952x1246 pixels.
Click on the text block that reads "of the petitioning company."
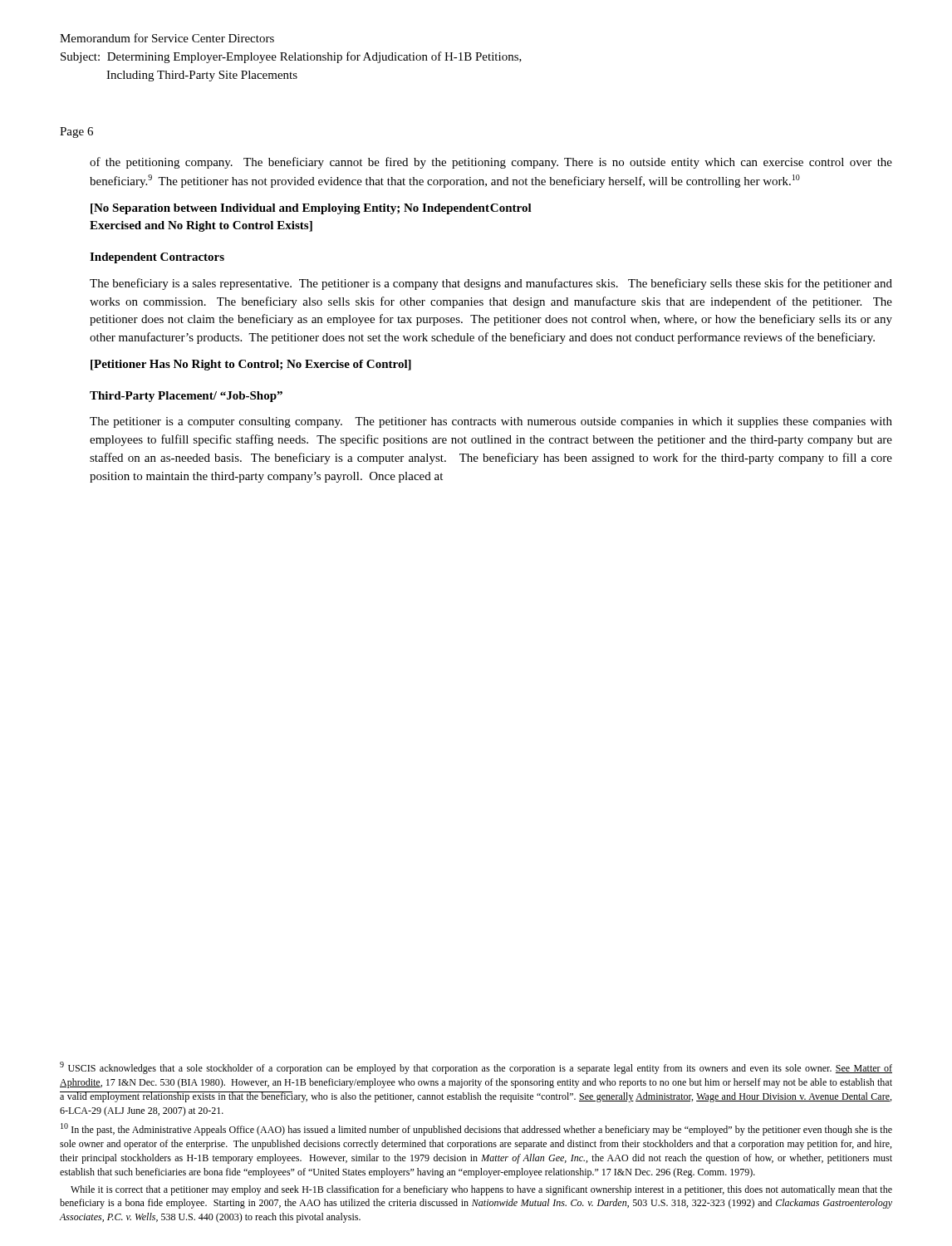pos(491,172)
